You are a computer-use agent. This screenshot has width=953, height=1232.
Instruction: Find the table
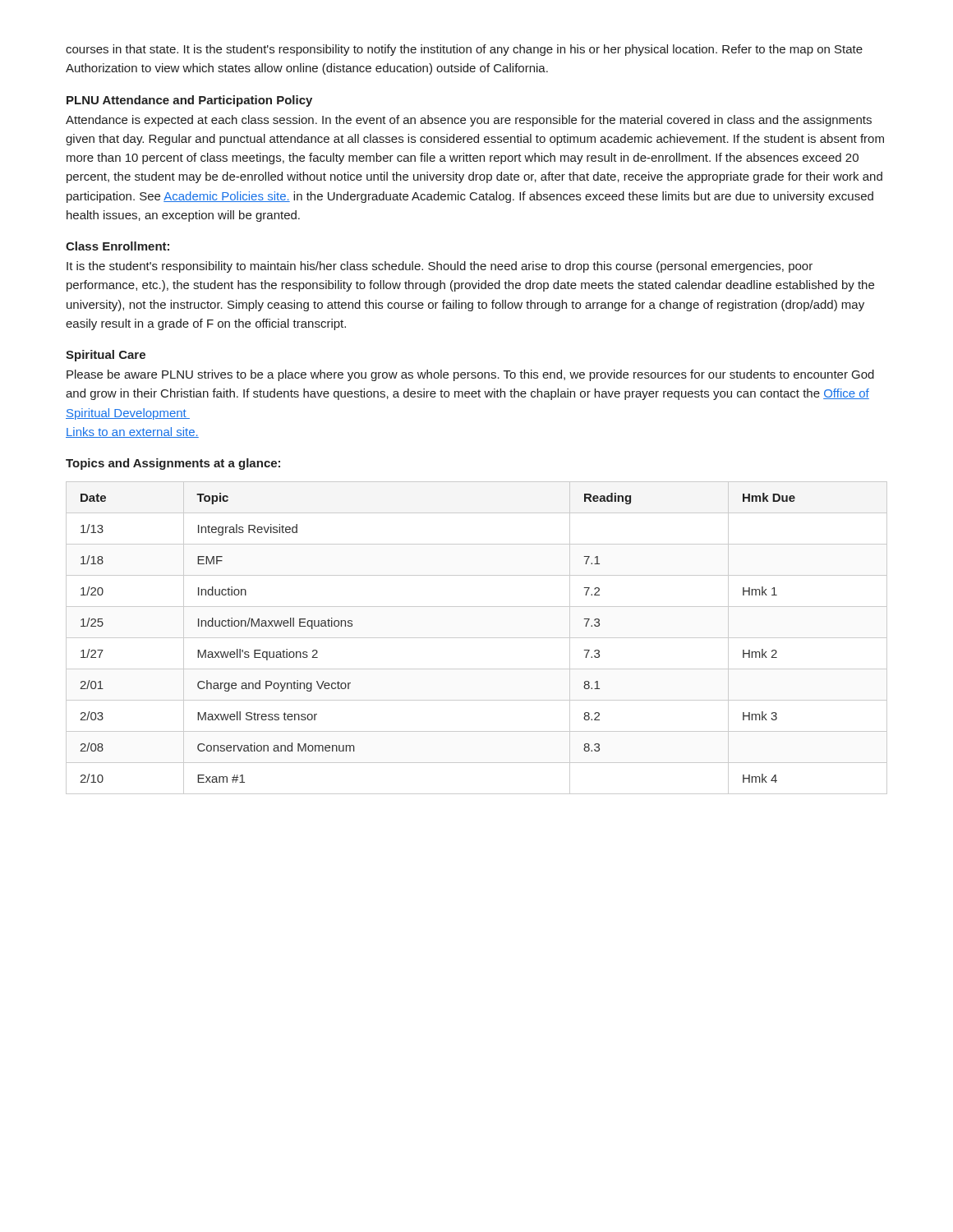click(x=476, y=638)
